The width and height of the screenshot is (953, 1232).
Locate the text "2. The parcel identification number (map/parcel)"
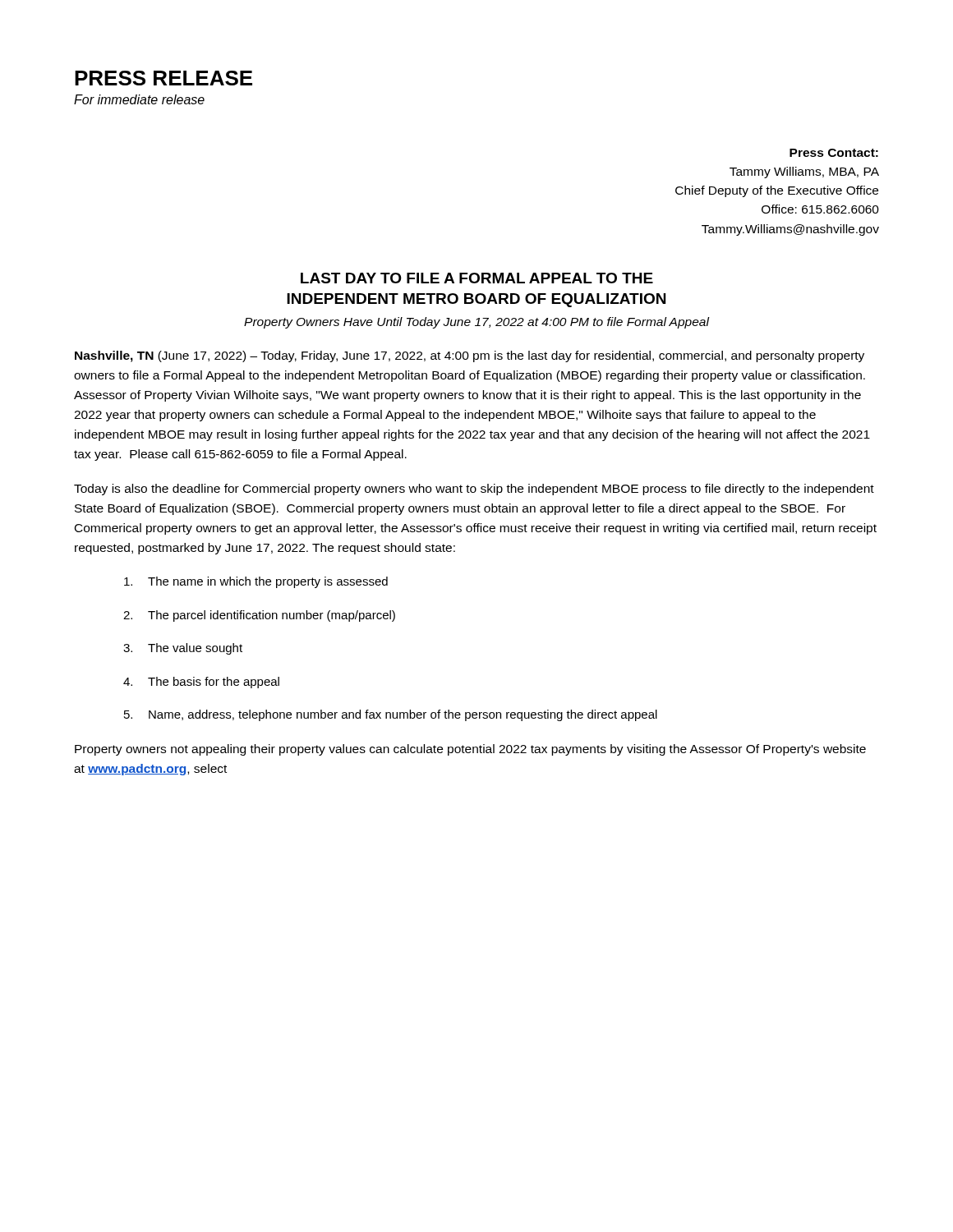260,615
